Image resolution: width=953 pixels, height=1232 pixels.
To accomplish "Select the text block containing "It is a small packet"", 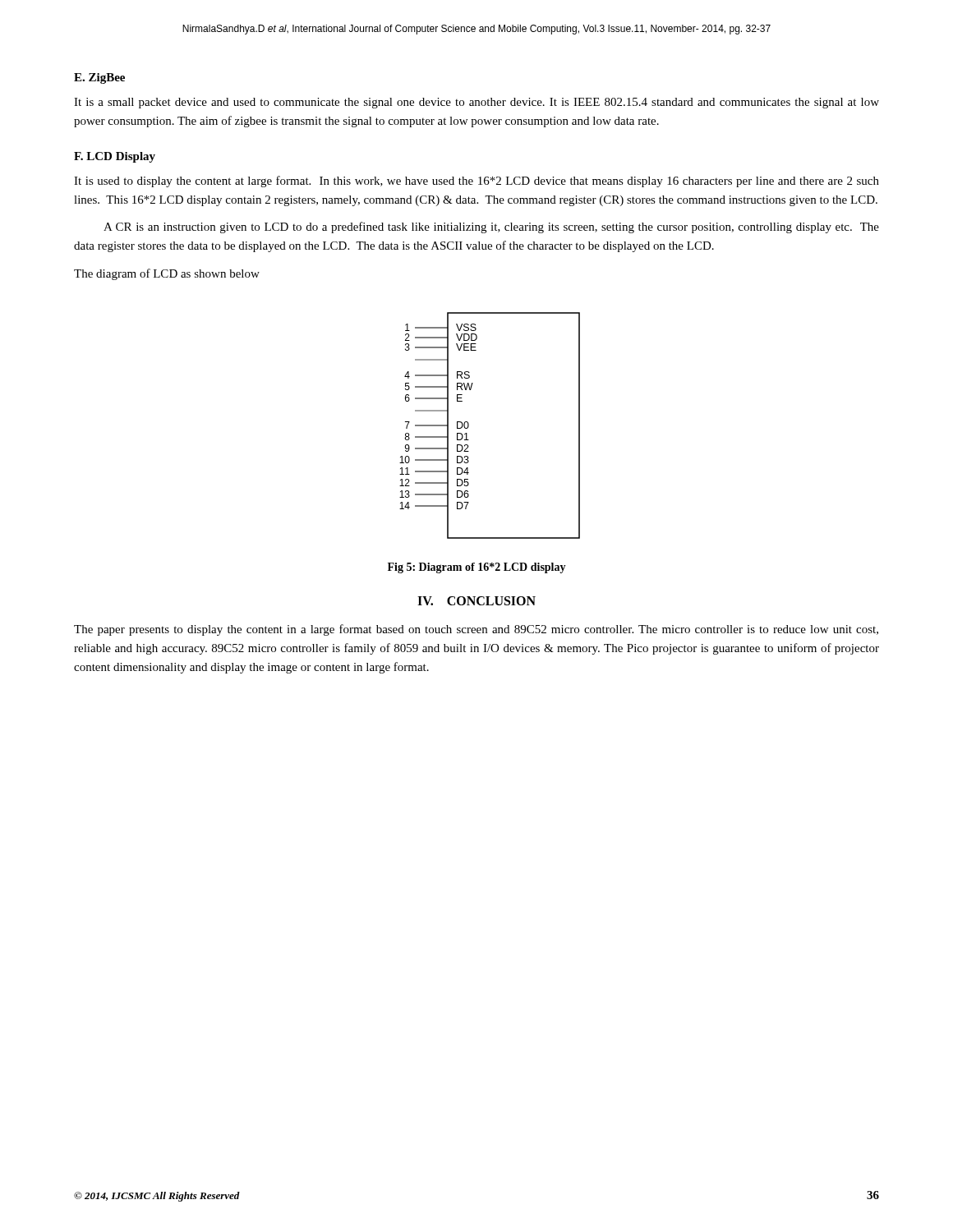I will pyautogui.click(x=476, y=111).
